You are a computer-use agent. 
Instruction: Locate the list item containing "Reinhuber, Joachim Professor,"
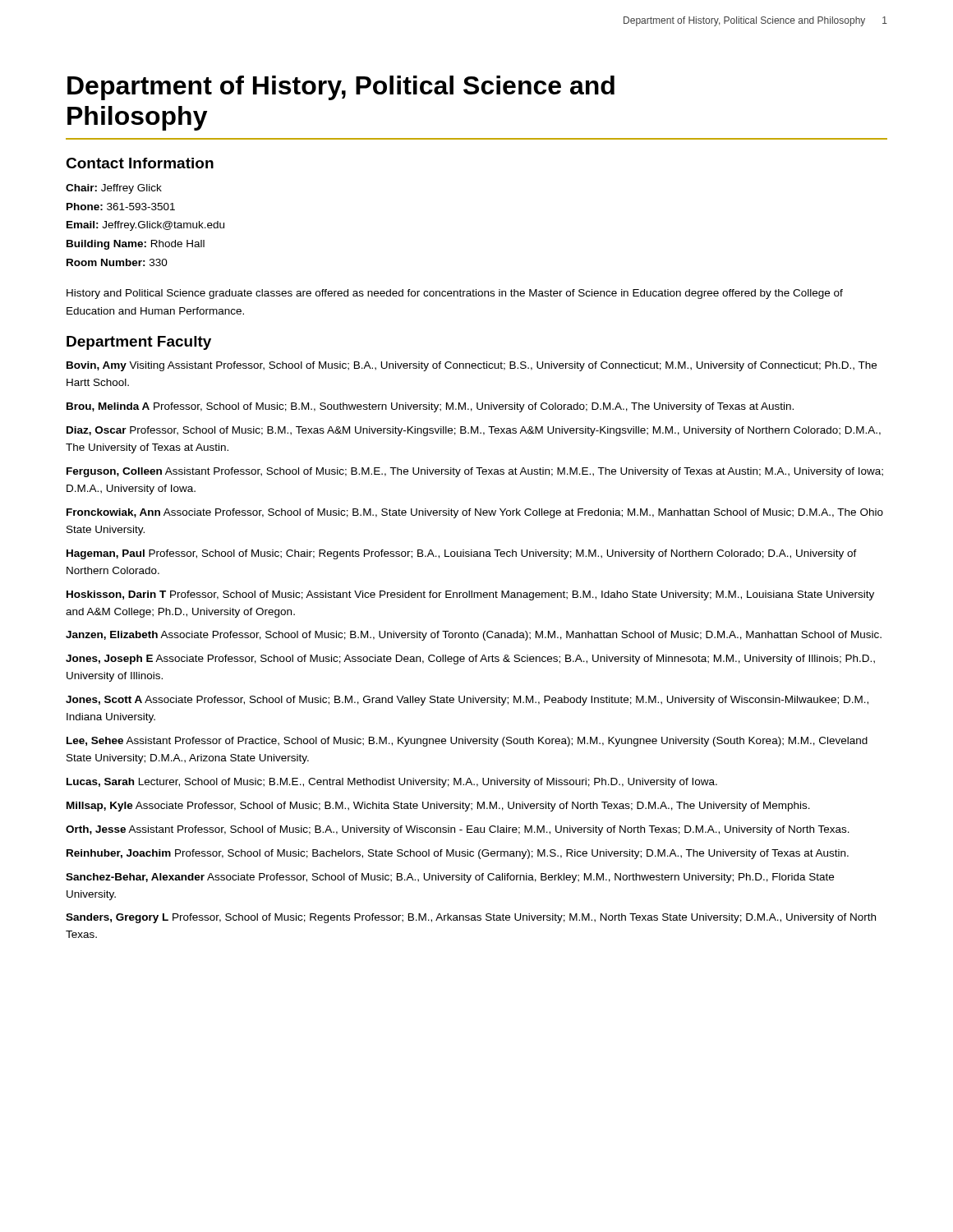click(458, 853)
